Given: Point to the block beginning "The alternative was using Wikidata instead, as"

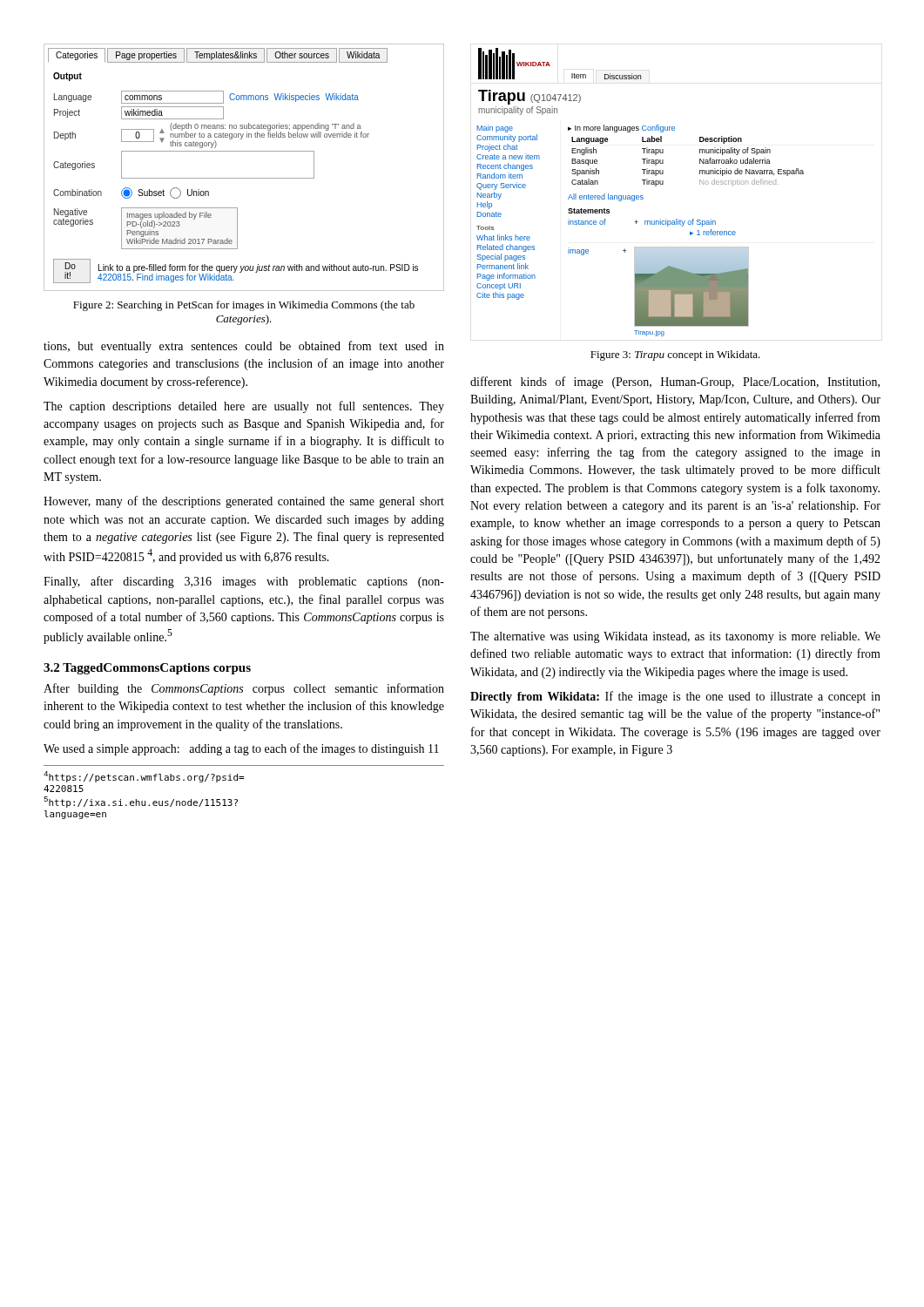Looking at the screenshot, I should click(675, 654).
